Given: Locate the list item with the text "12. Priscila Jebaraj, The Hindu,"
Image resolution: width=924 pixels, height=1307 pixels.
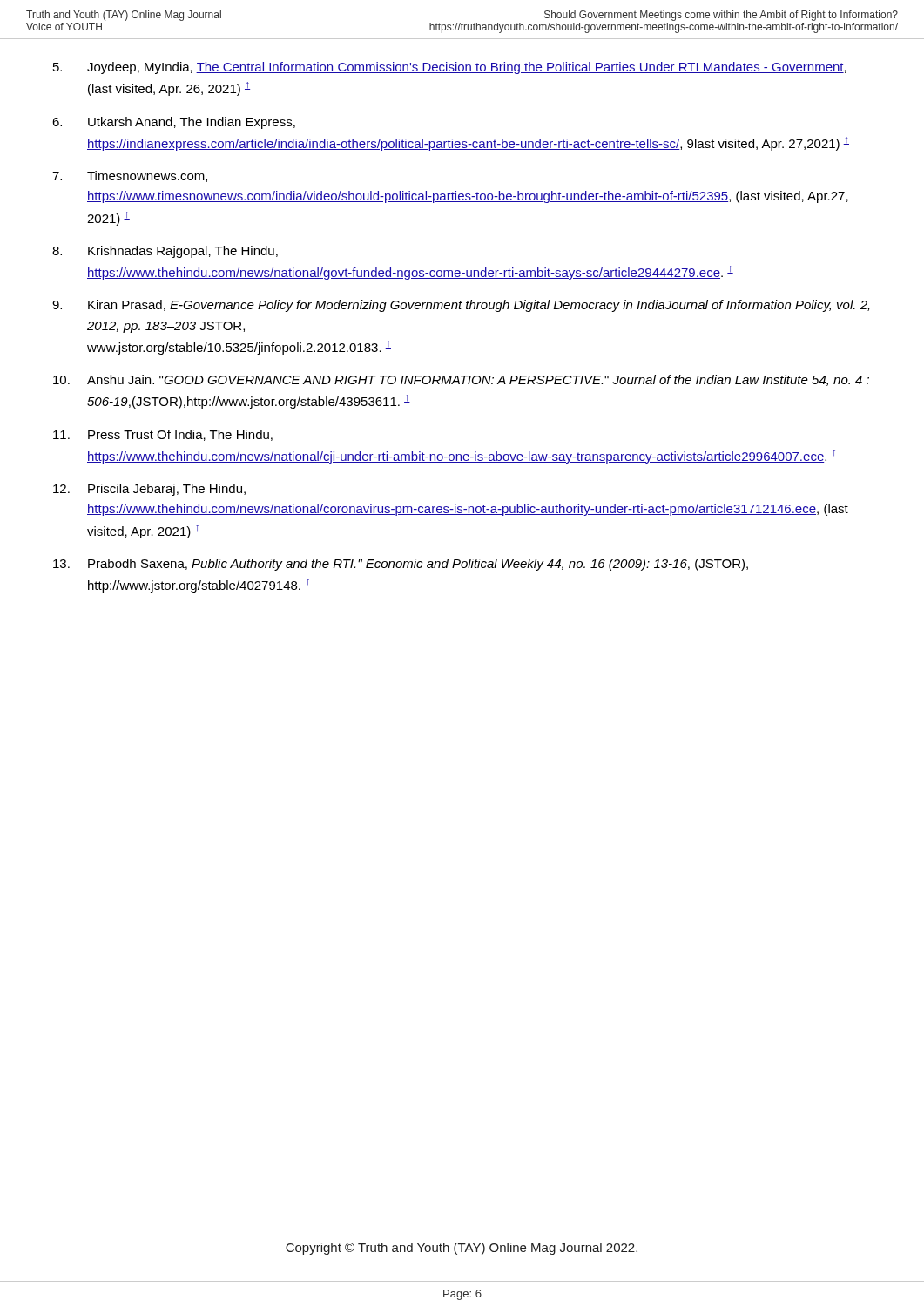Looking at the screenshot, I should 462,510.
